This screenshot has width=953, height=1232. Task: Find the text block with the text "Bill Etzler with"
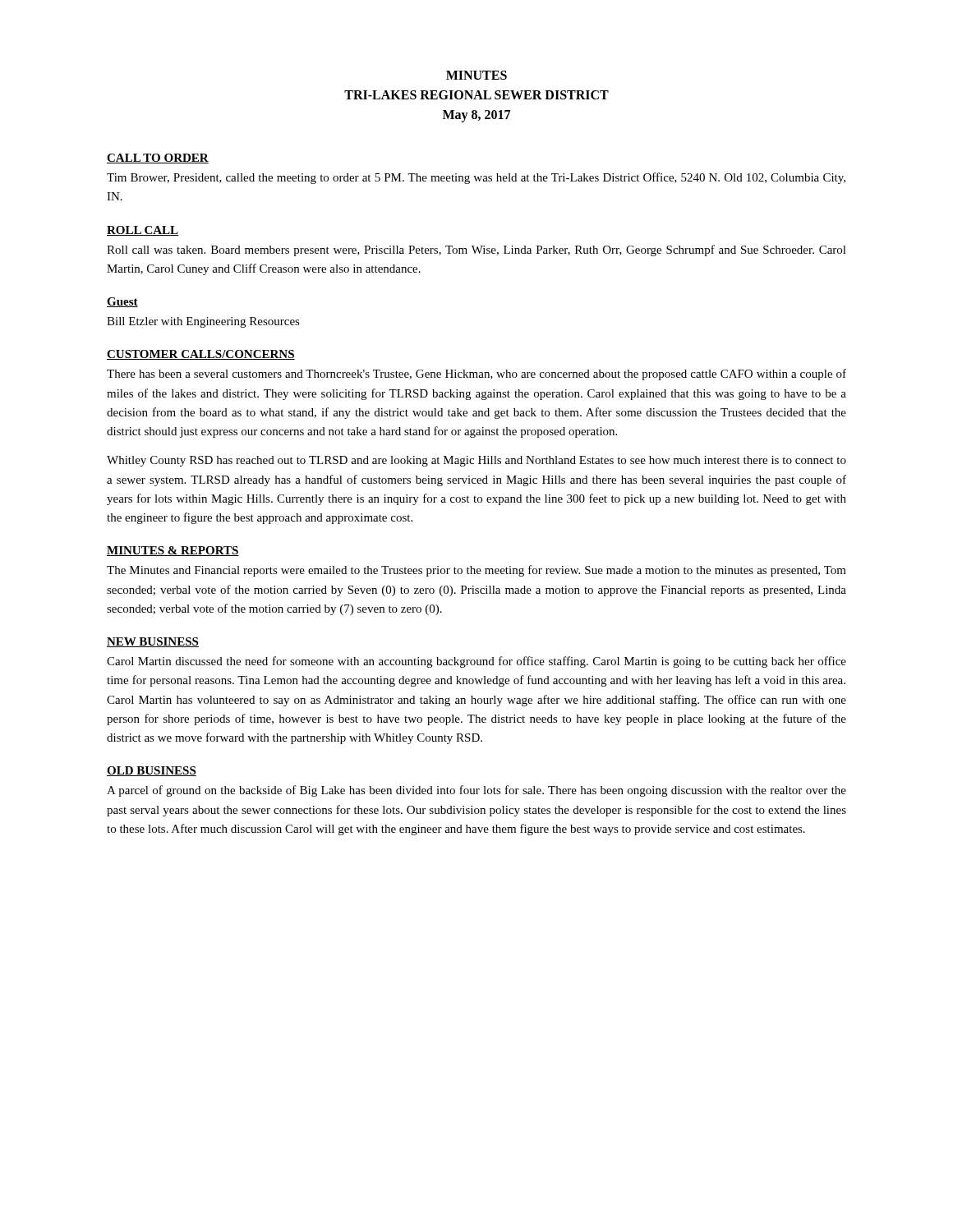point(203,322)
